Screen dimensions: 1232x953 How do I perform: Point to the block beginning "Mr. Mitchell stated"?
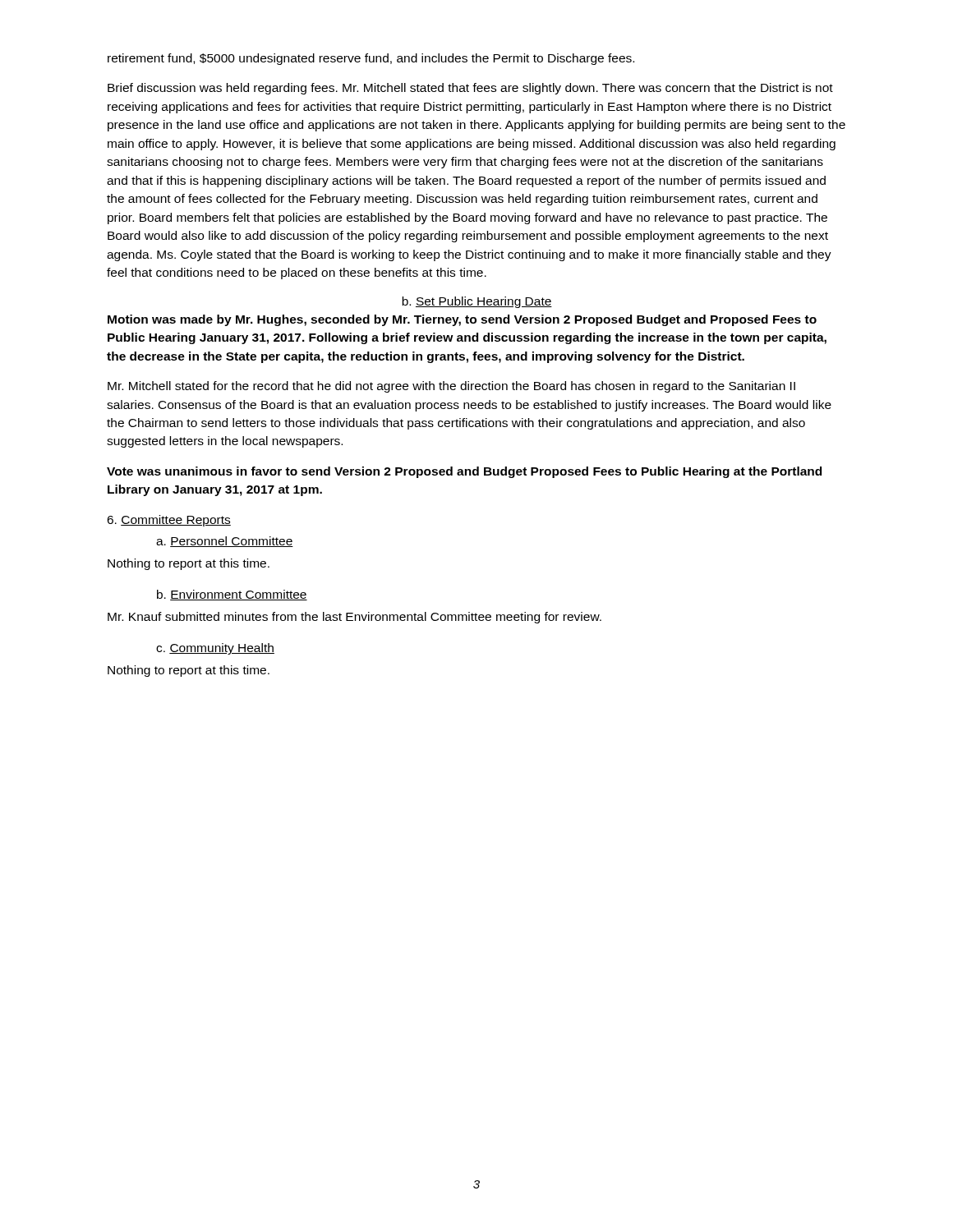(469, 413)
